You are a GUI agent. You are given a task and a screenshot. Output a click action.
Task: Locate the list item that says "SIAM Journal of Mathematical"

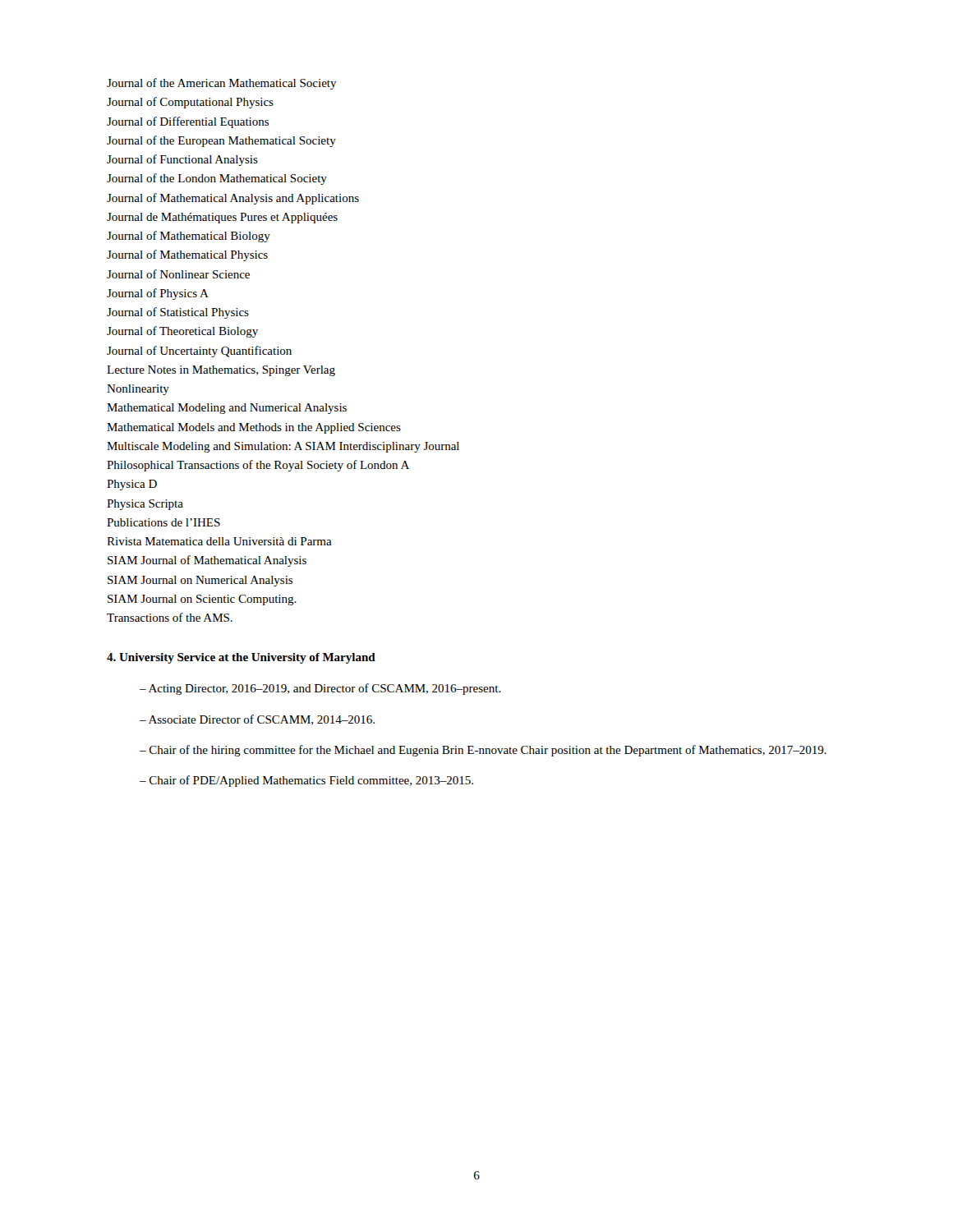pyautogui.click(x=207, y=560)
